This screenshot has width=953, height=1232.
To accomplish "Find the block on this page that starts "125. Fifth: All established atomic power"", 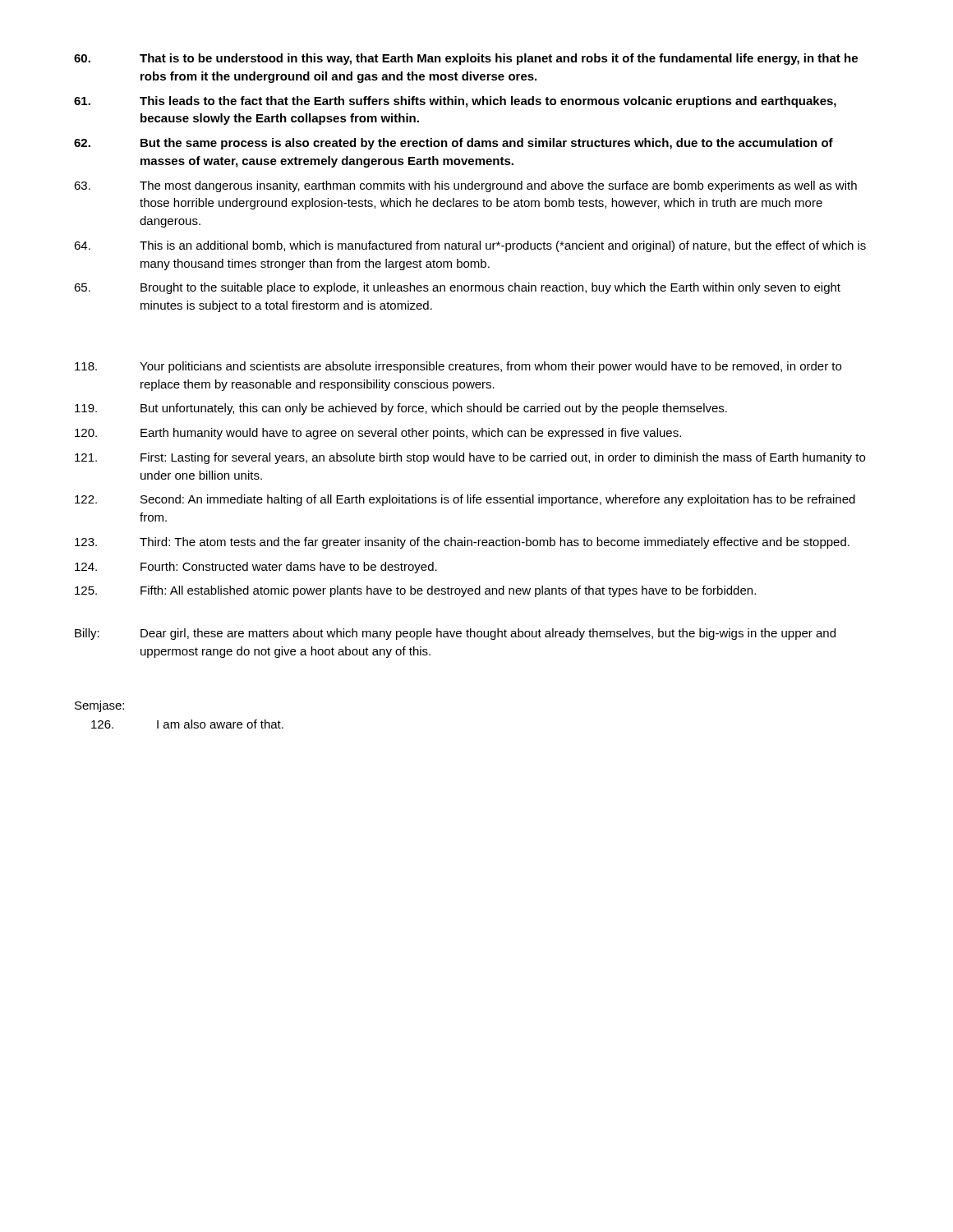I will click(476, 591).
